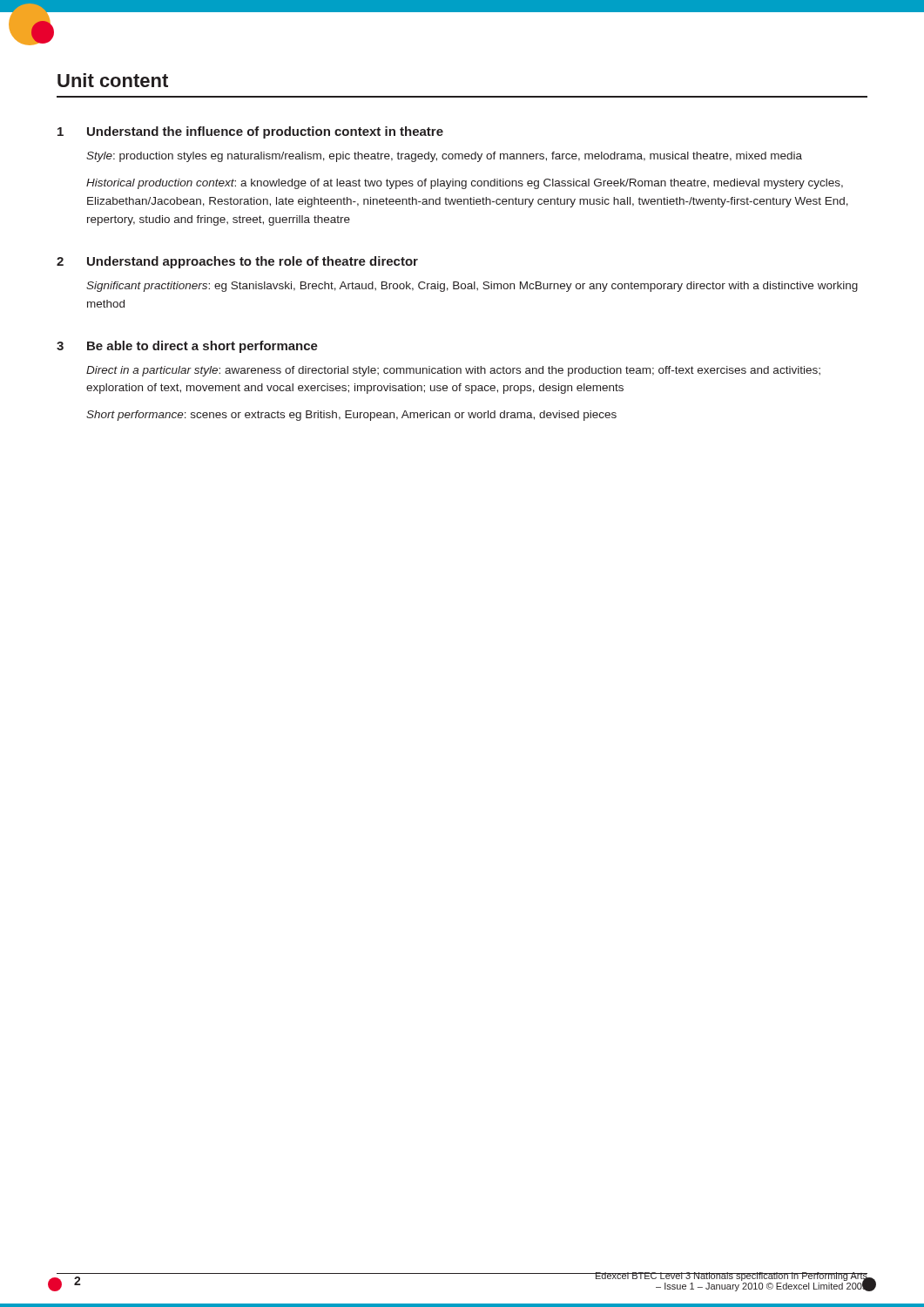Click the passage that begins "Short performance: scenes or"
The height and width of the screenshot is (1307, 924).
pos(477,415)
